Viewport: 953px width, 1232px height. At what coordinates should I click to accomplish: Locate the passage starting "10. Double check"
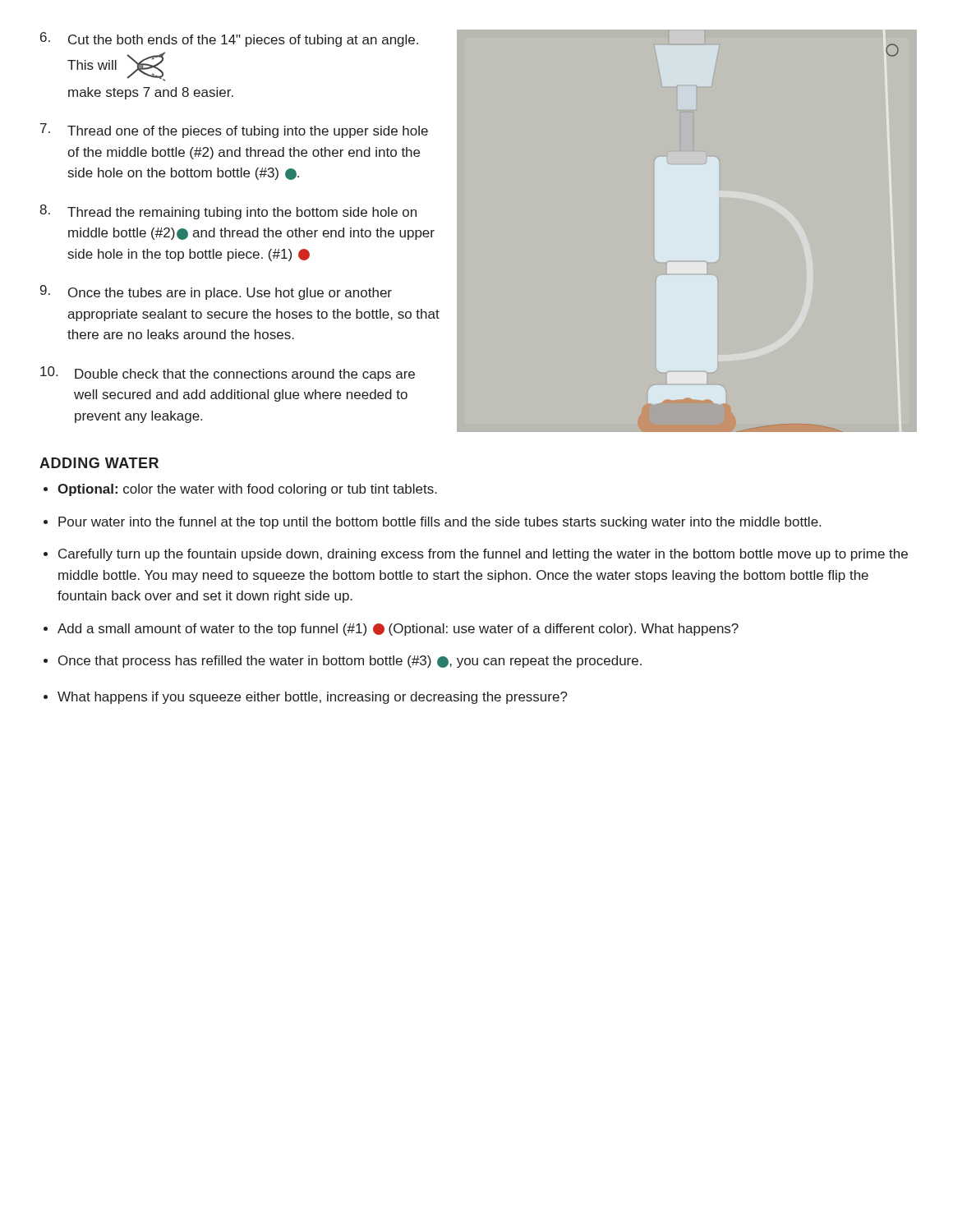tap(241, 395)
